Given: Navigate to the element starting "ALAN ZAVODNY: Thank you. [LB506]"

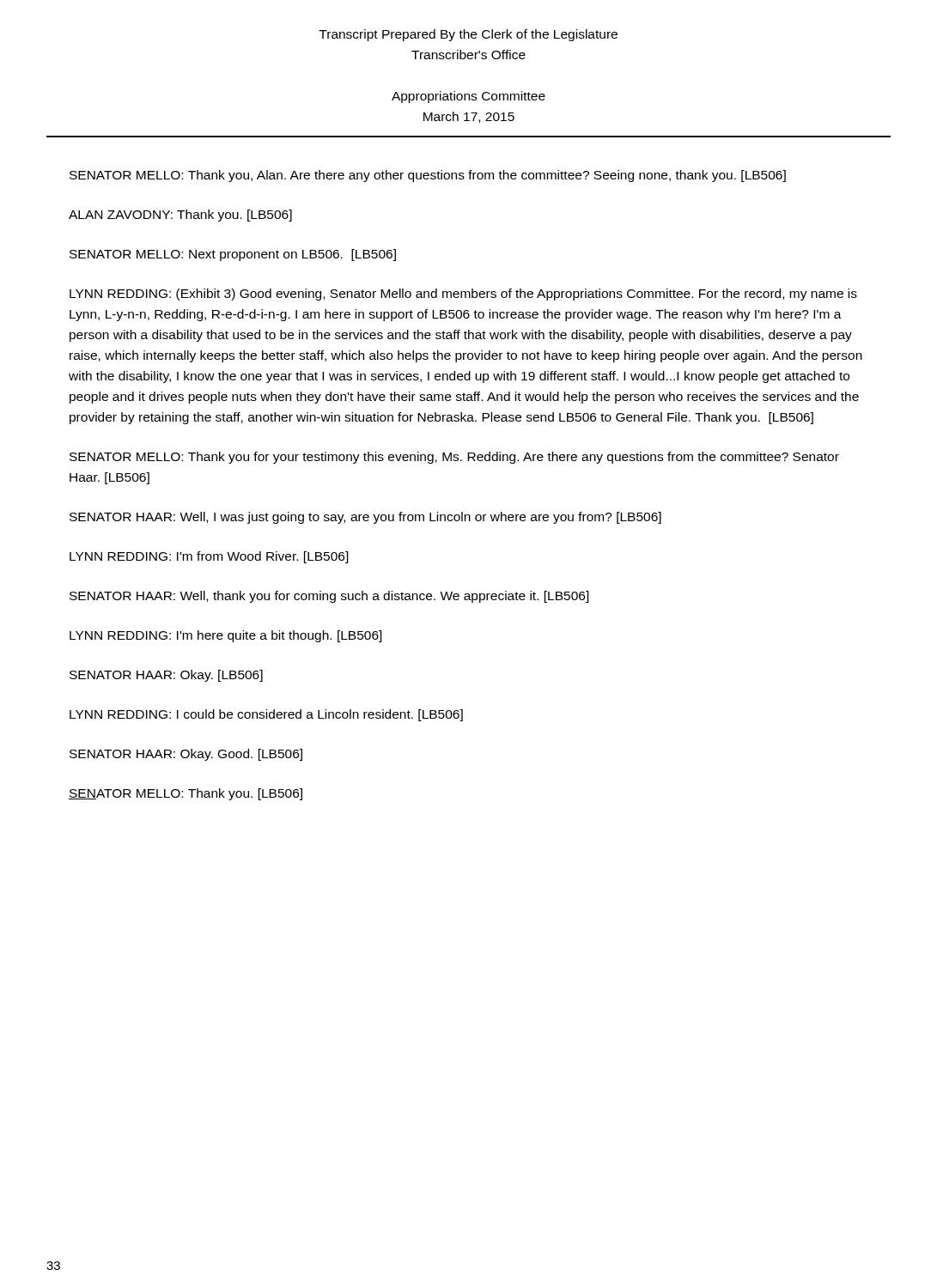Looking at the screenshot, I should (x=181, y=214).
